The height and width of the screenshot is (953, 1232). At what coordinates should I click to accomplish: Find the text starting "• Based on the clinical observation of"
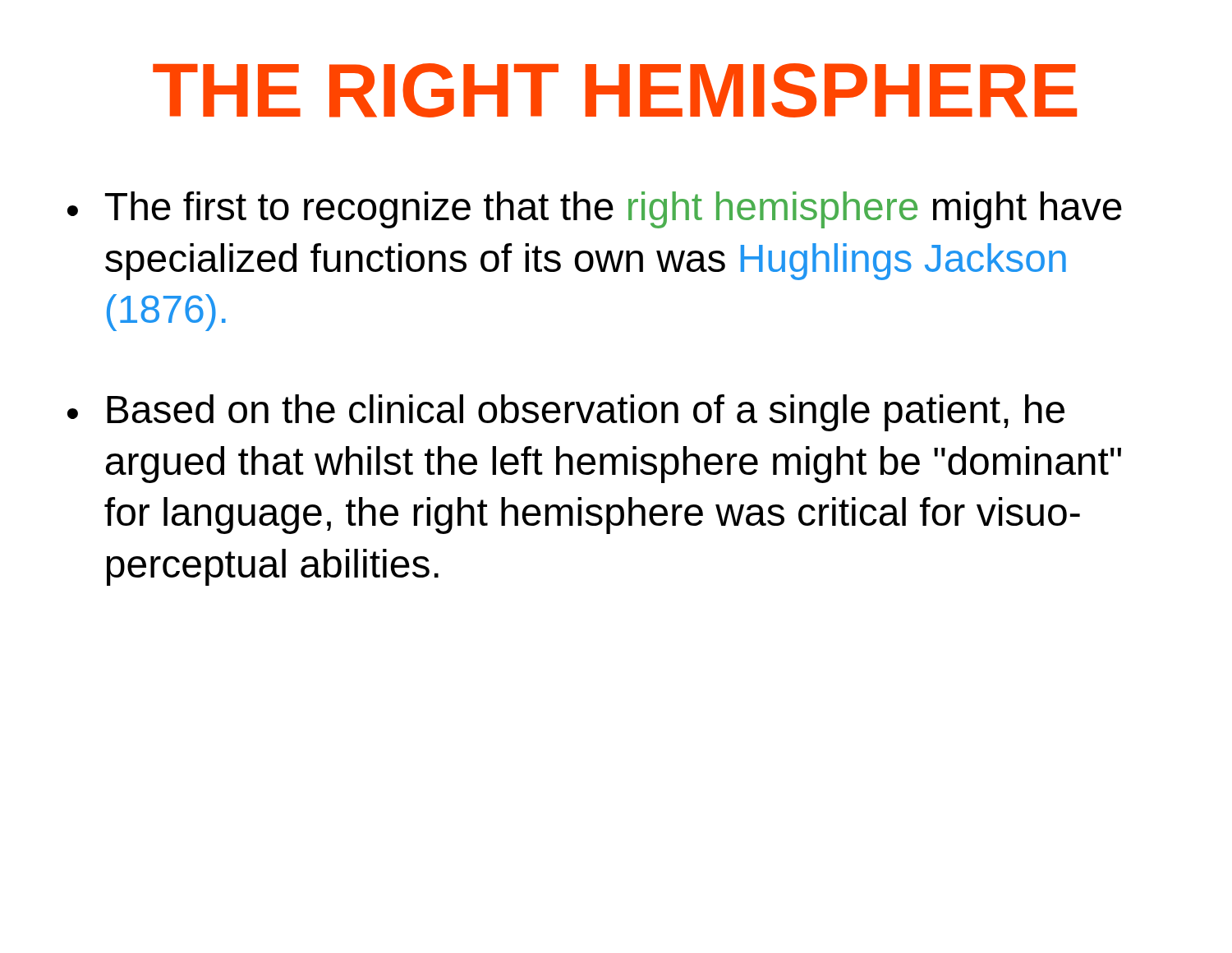coord(616,487)
